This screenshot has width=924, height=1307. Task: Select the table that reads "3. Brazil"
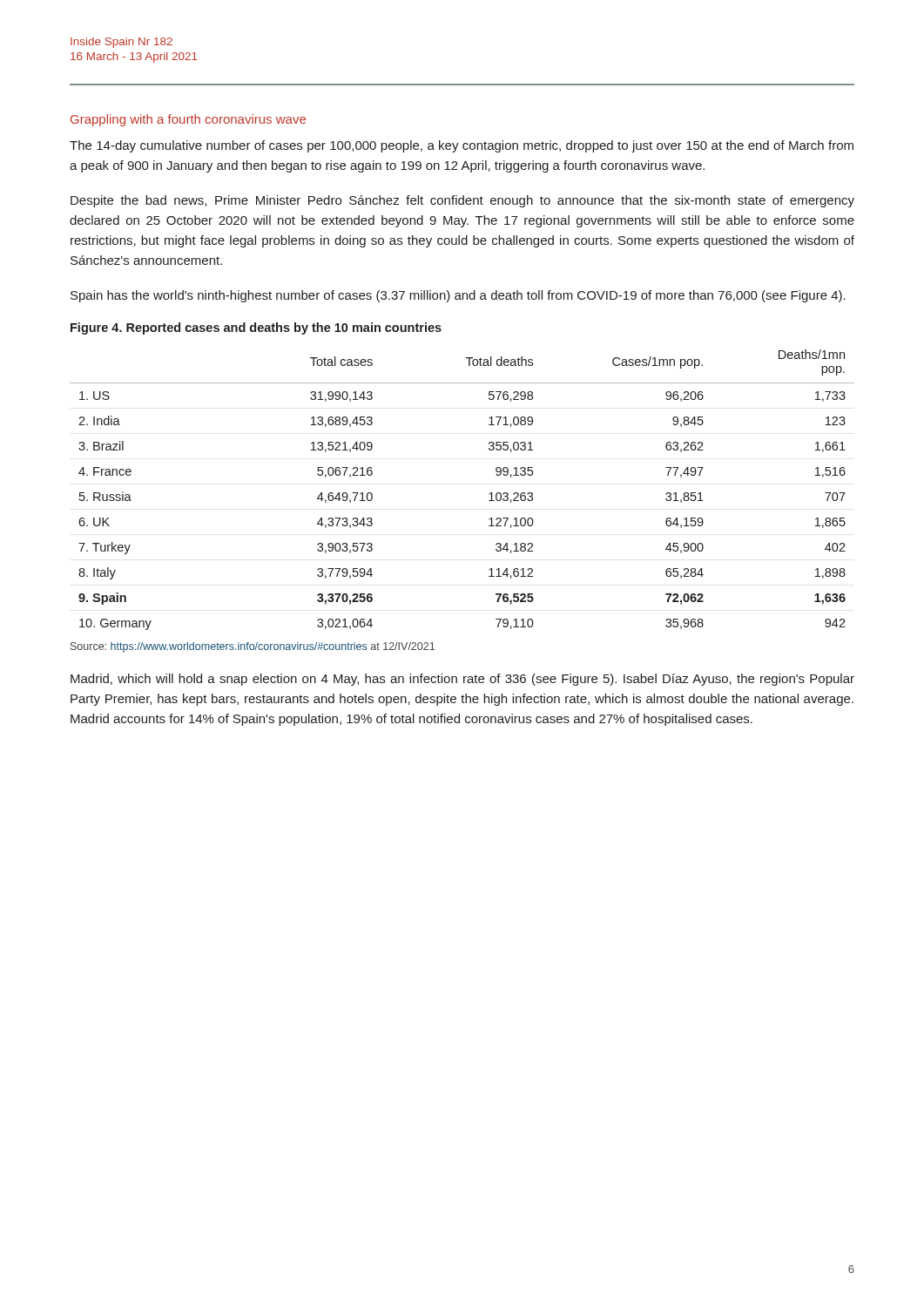(x=462, y=489)
